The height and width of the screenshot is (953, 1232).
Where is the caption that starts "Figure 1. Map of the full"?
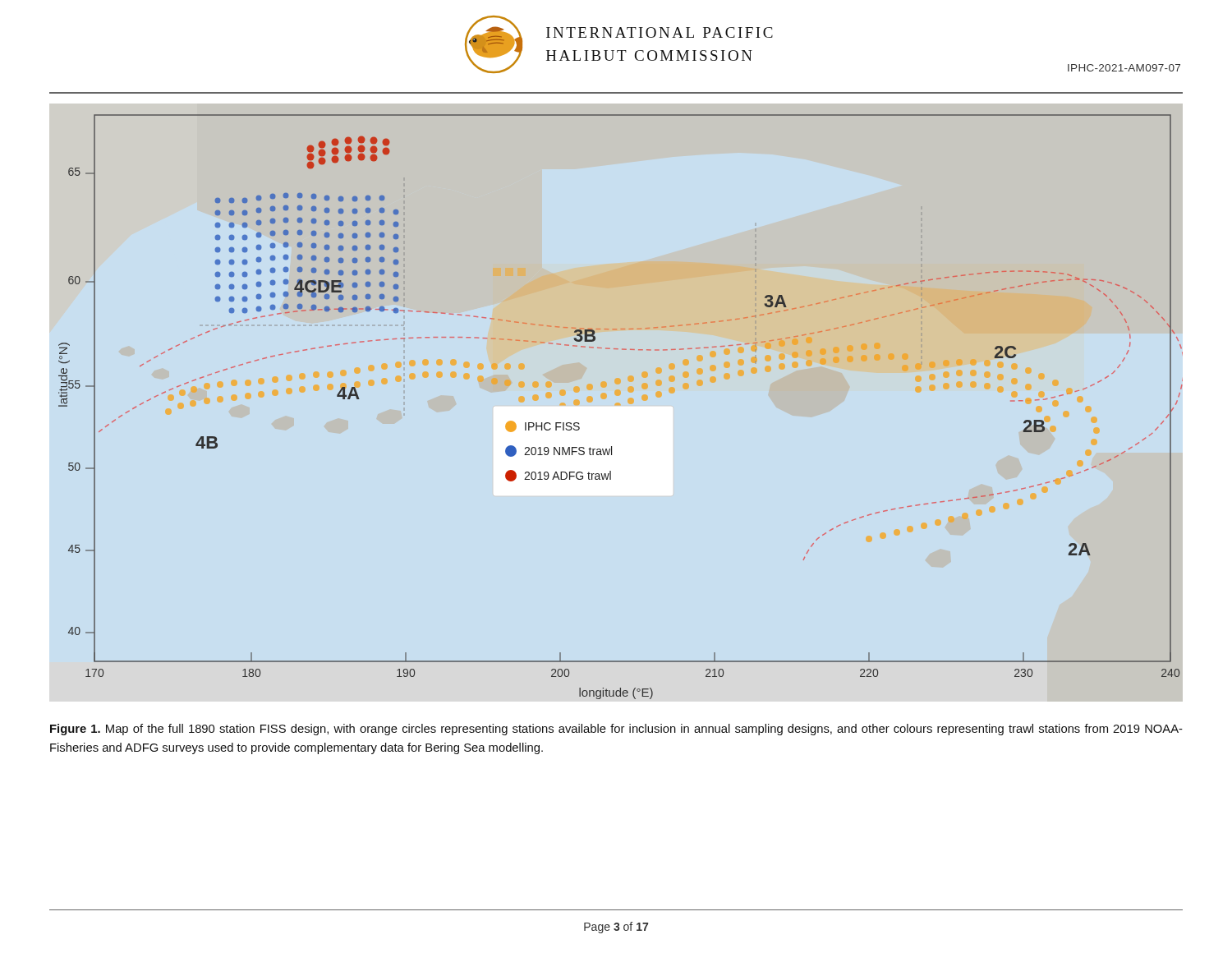(616, 738)
